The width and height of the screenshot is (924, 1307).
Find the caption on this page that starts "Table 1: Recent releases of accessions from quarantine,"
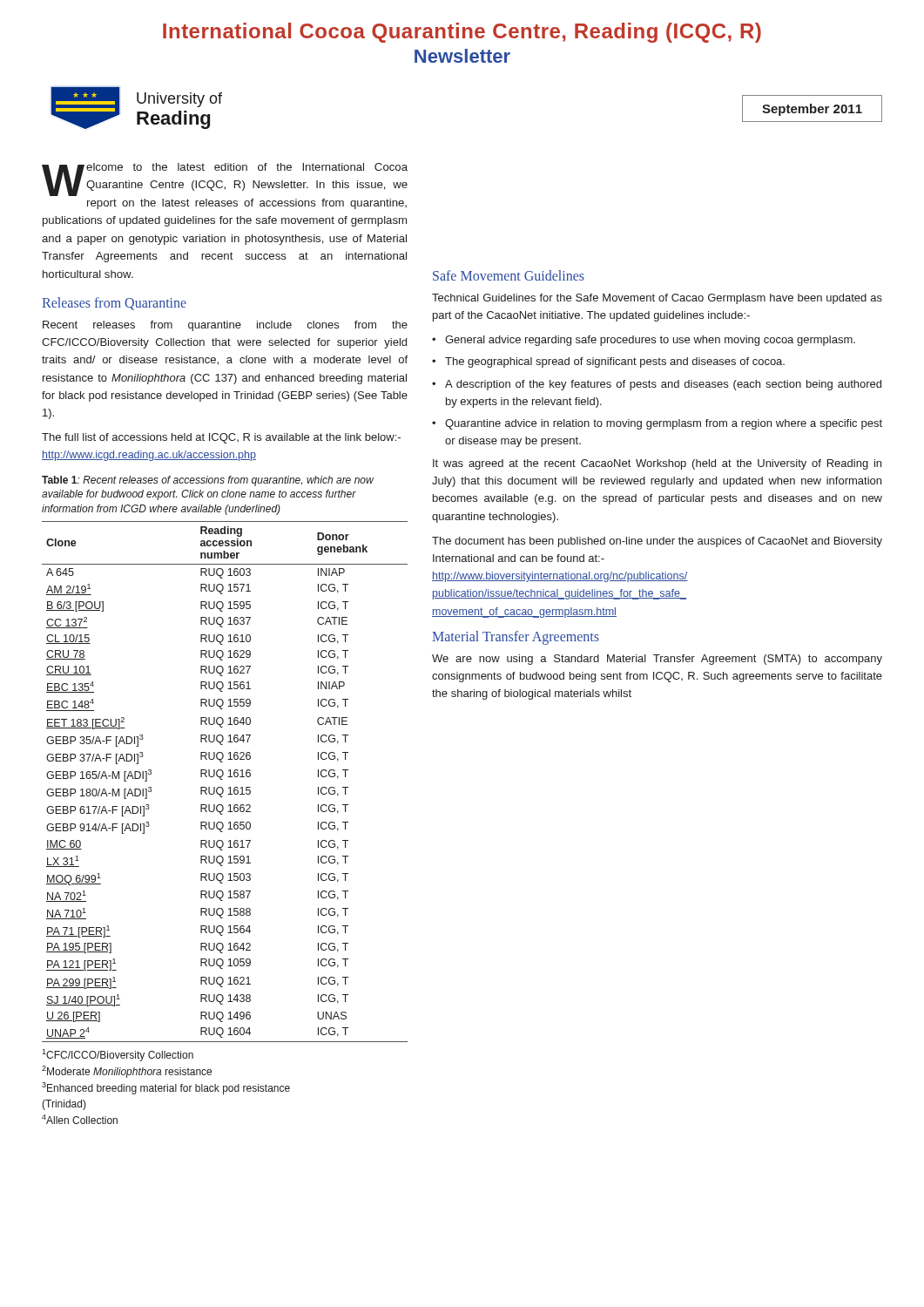tap(208, 494)
